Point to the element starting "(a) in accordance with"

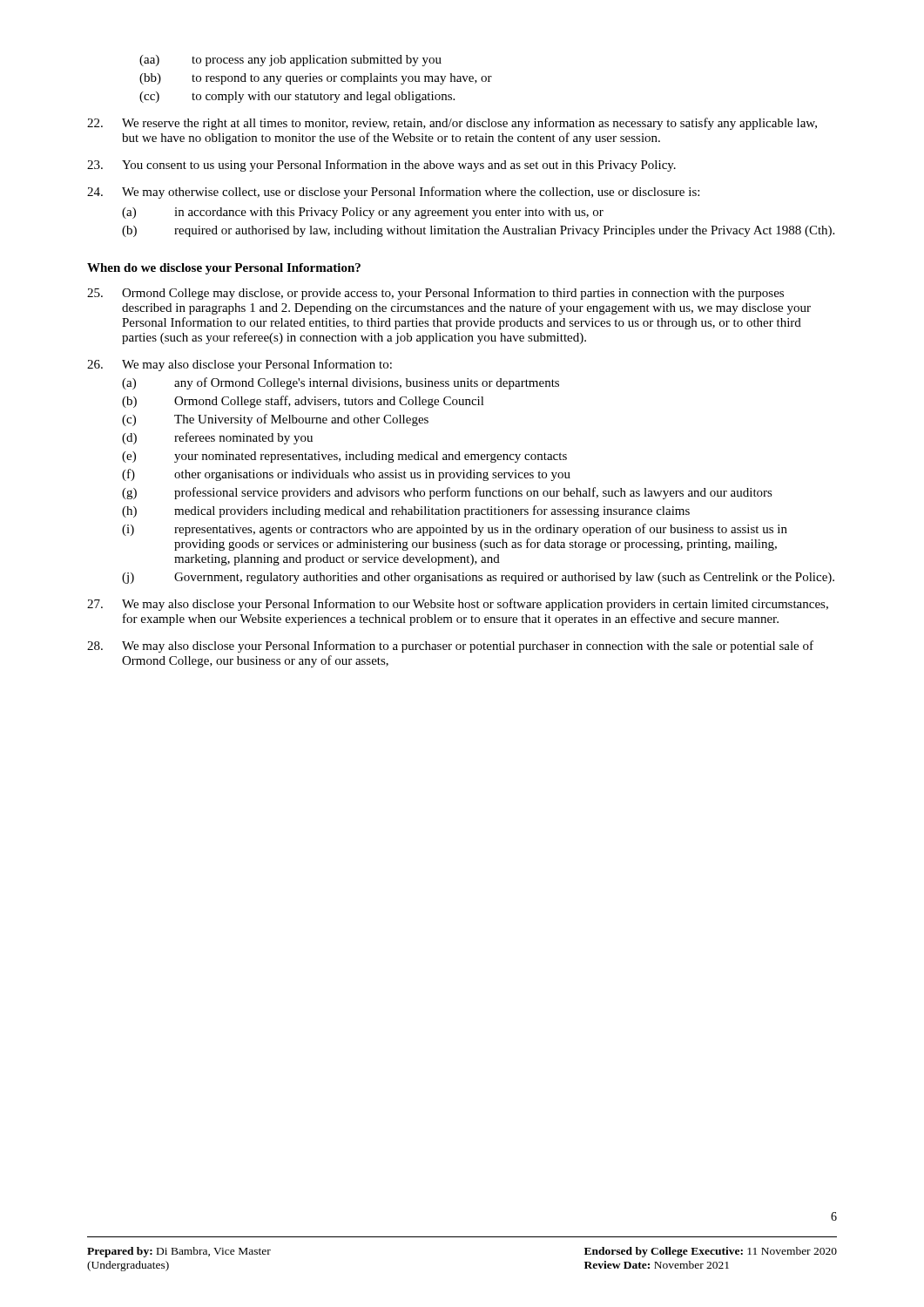479,212
